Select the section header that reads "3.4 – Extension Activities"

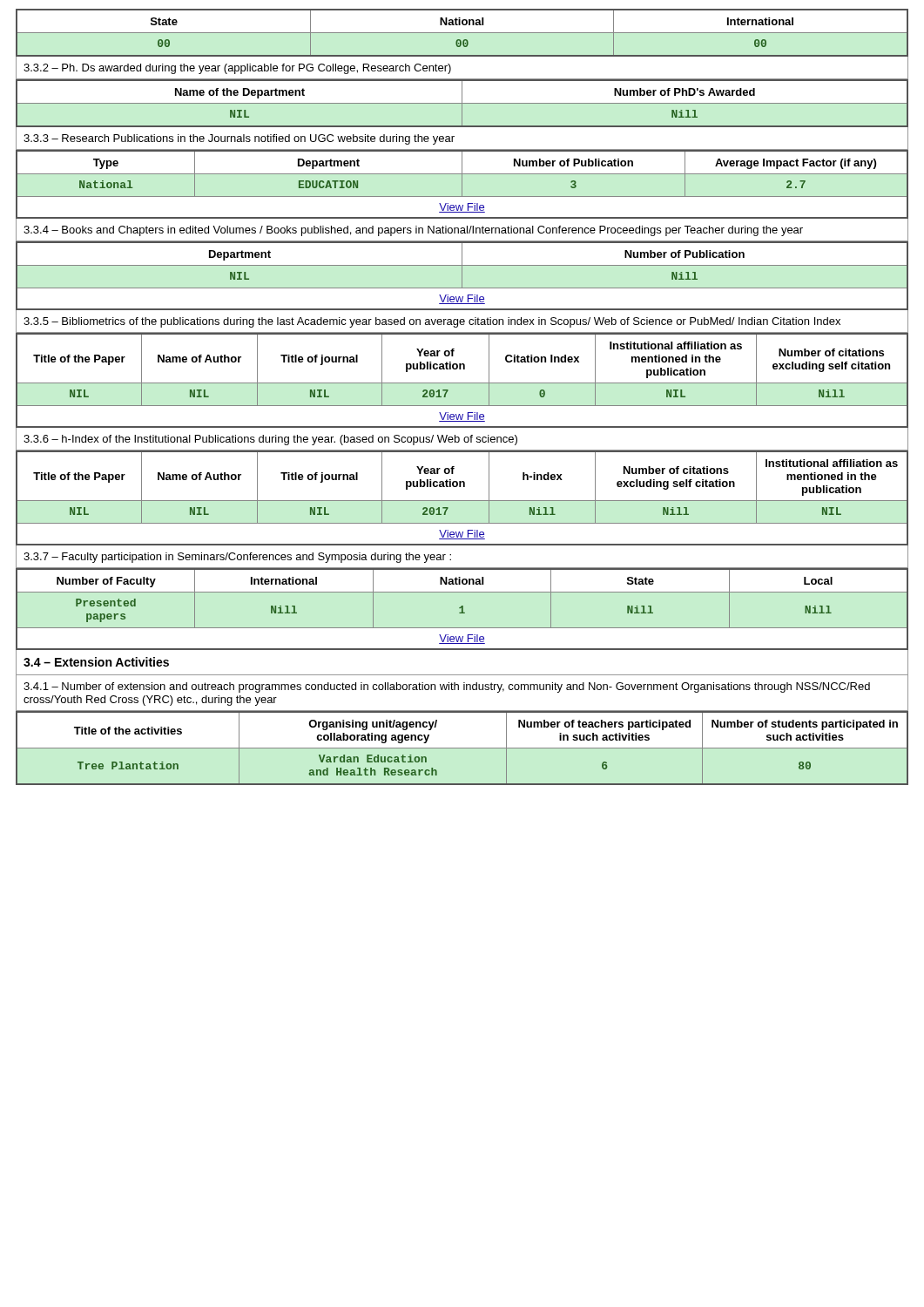coord(96,662)
